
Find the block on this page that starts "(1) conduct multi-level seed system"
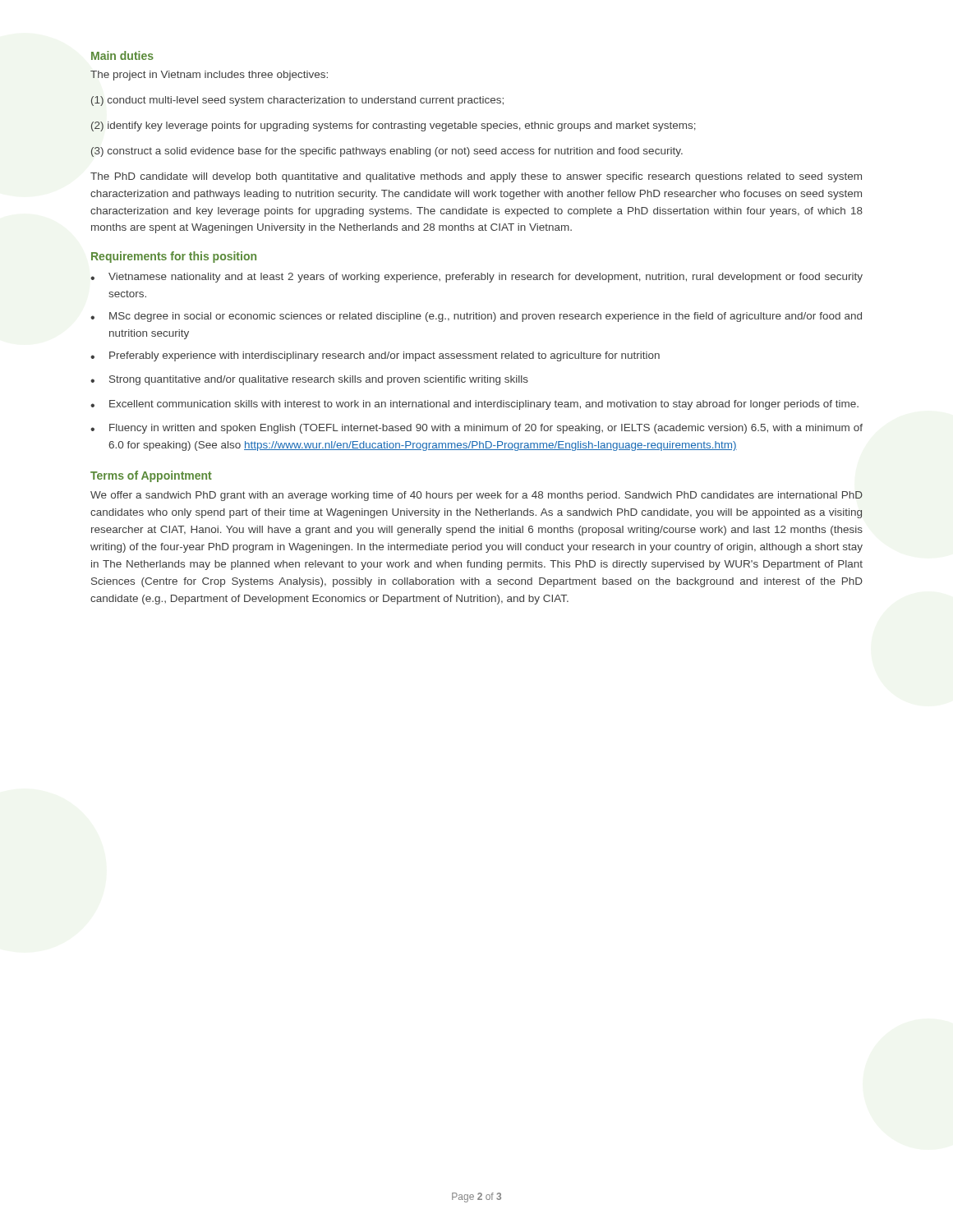coord(297,100)
